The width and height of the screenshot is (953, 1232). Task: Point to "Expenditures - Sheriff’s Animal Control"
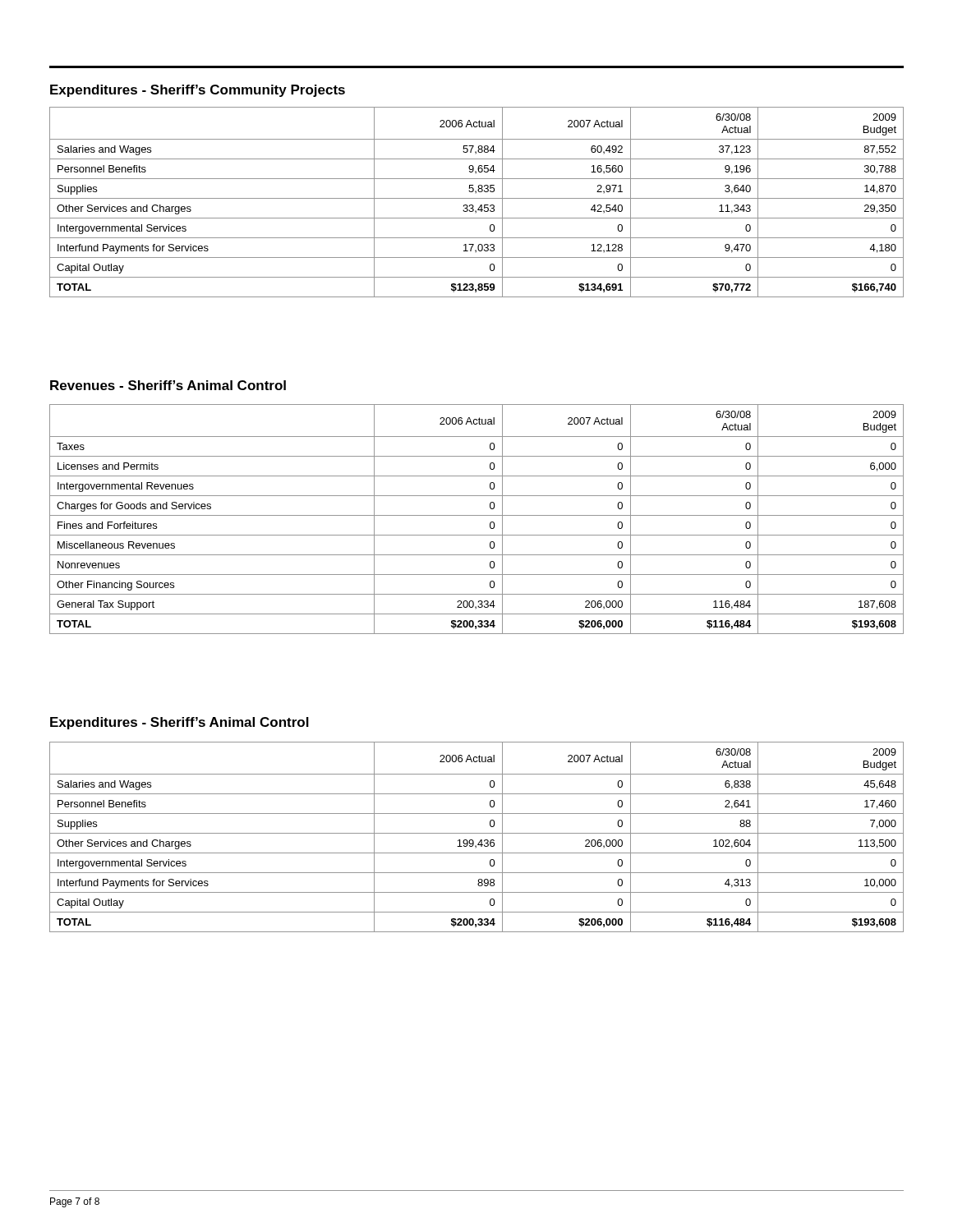pos(179,722)
